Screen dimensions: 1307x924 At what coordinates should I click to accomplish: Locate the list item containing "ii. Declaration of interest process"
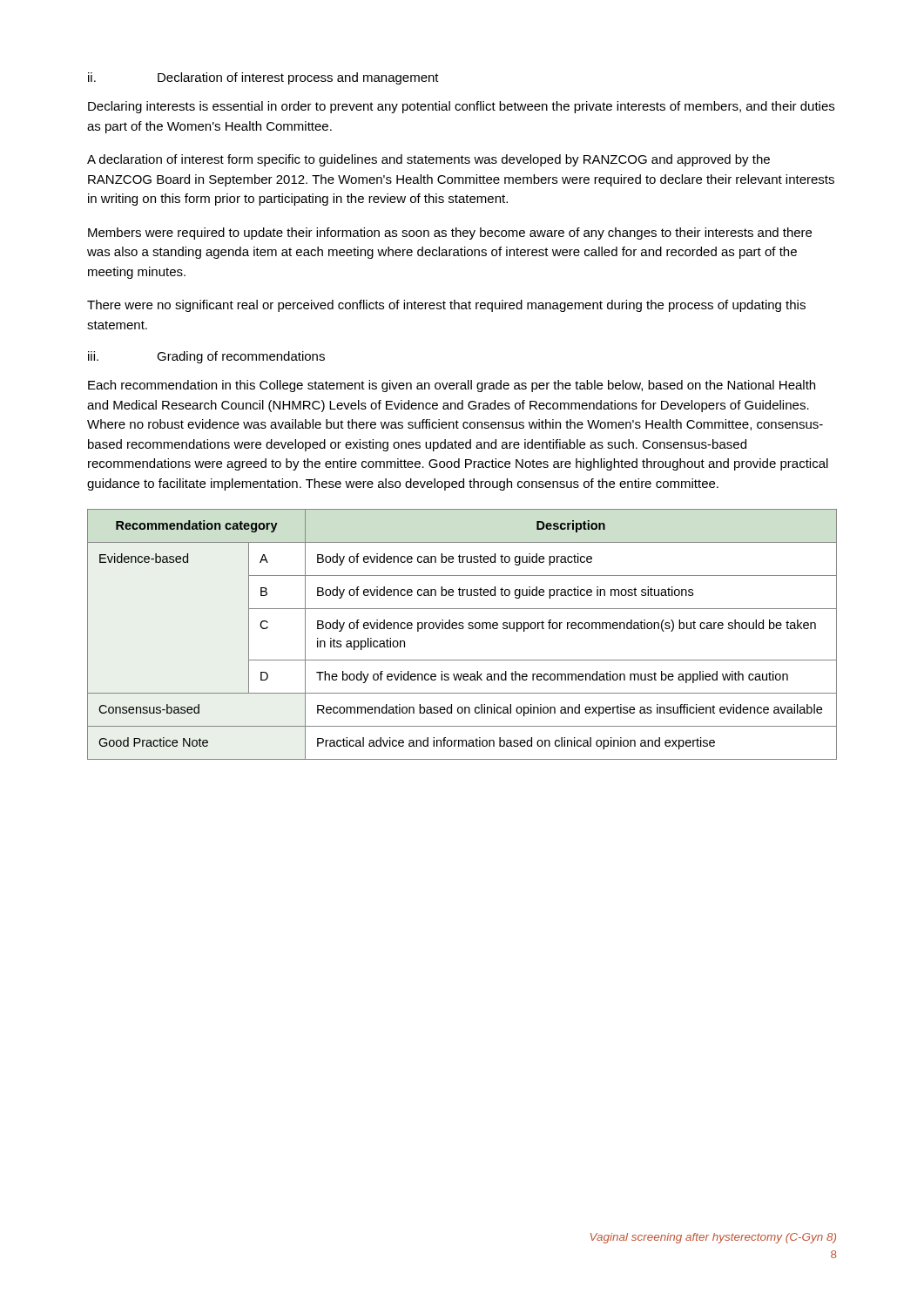tap(263, 78)
